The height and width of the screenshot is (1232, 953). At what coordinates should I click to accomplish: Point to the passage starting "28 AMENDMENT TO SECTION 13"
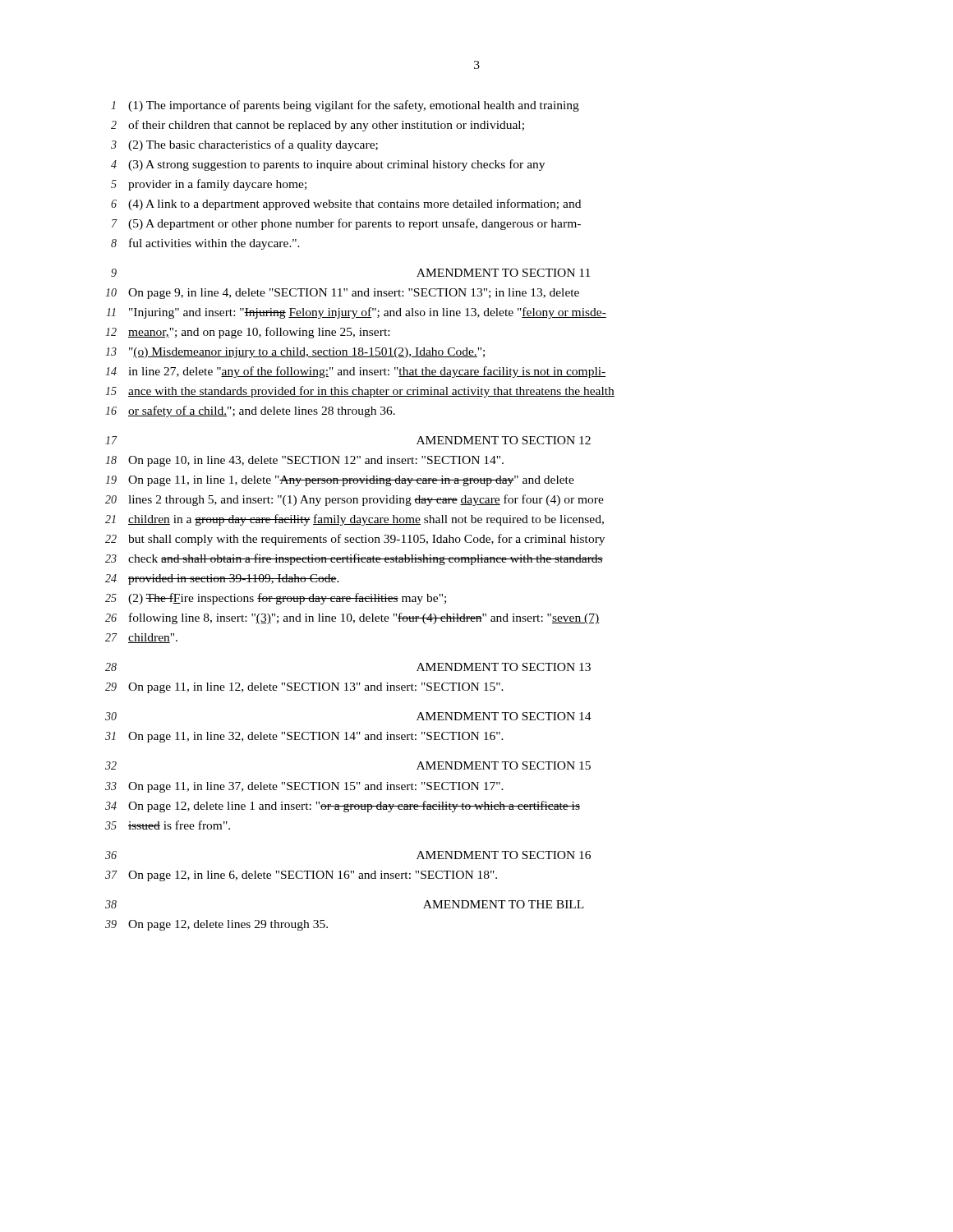[x=476, y=667]
